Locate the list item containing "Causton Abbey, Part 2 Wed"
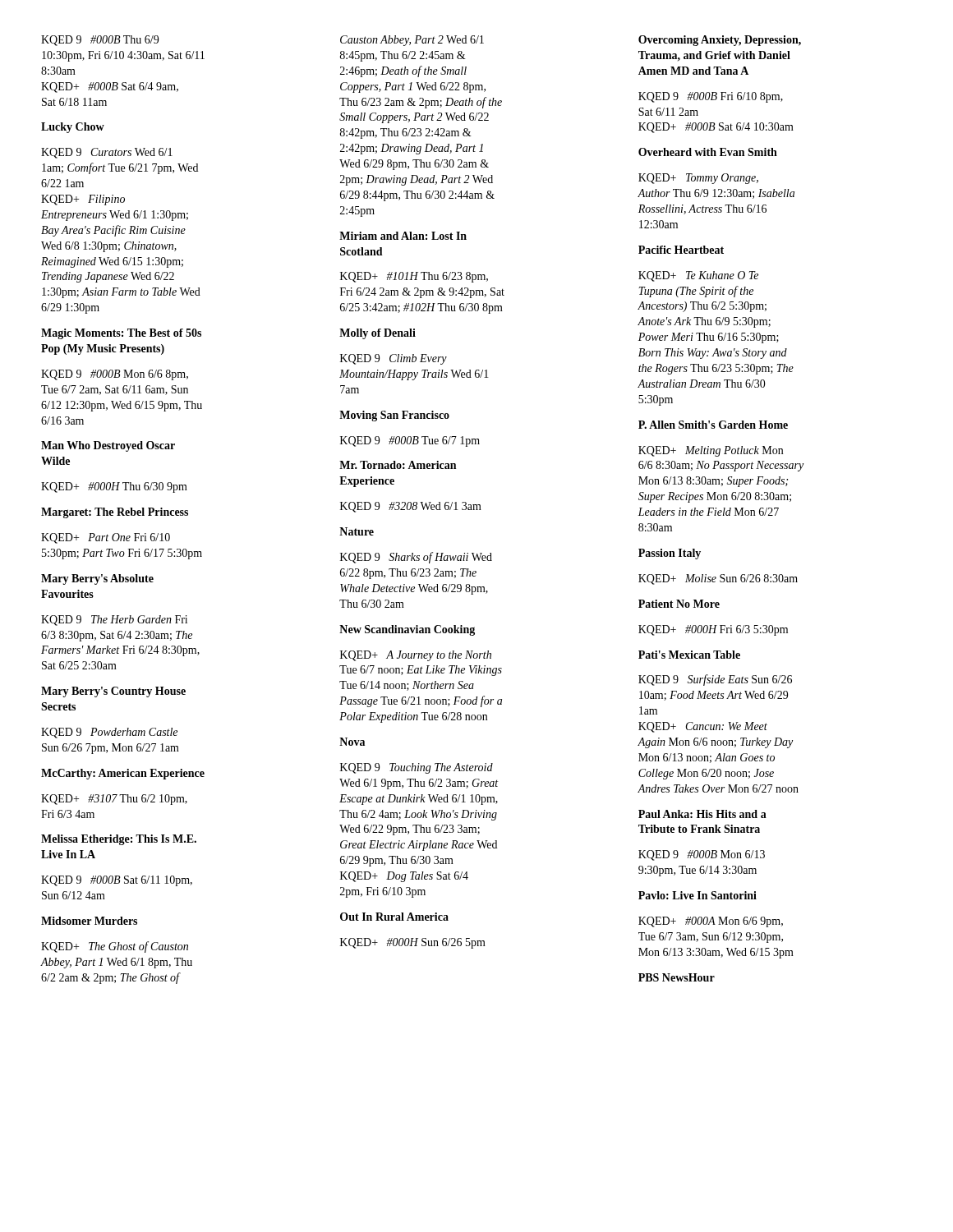This screenshot has width=953, height=1232. pos(476,126)
